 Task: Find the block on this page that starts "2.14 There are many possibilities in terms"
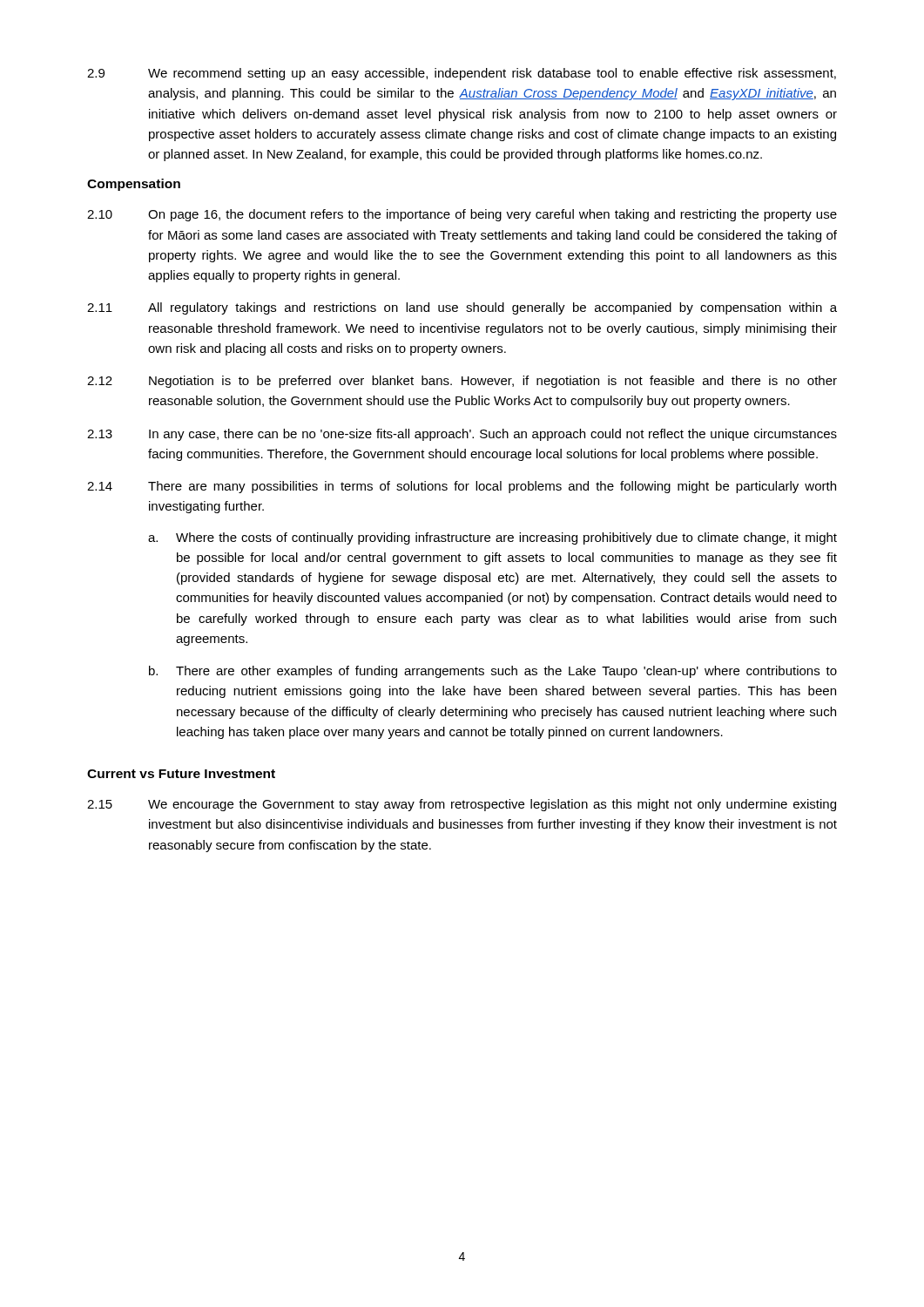pyautogui.click(x=462, y=615)
